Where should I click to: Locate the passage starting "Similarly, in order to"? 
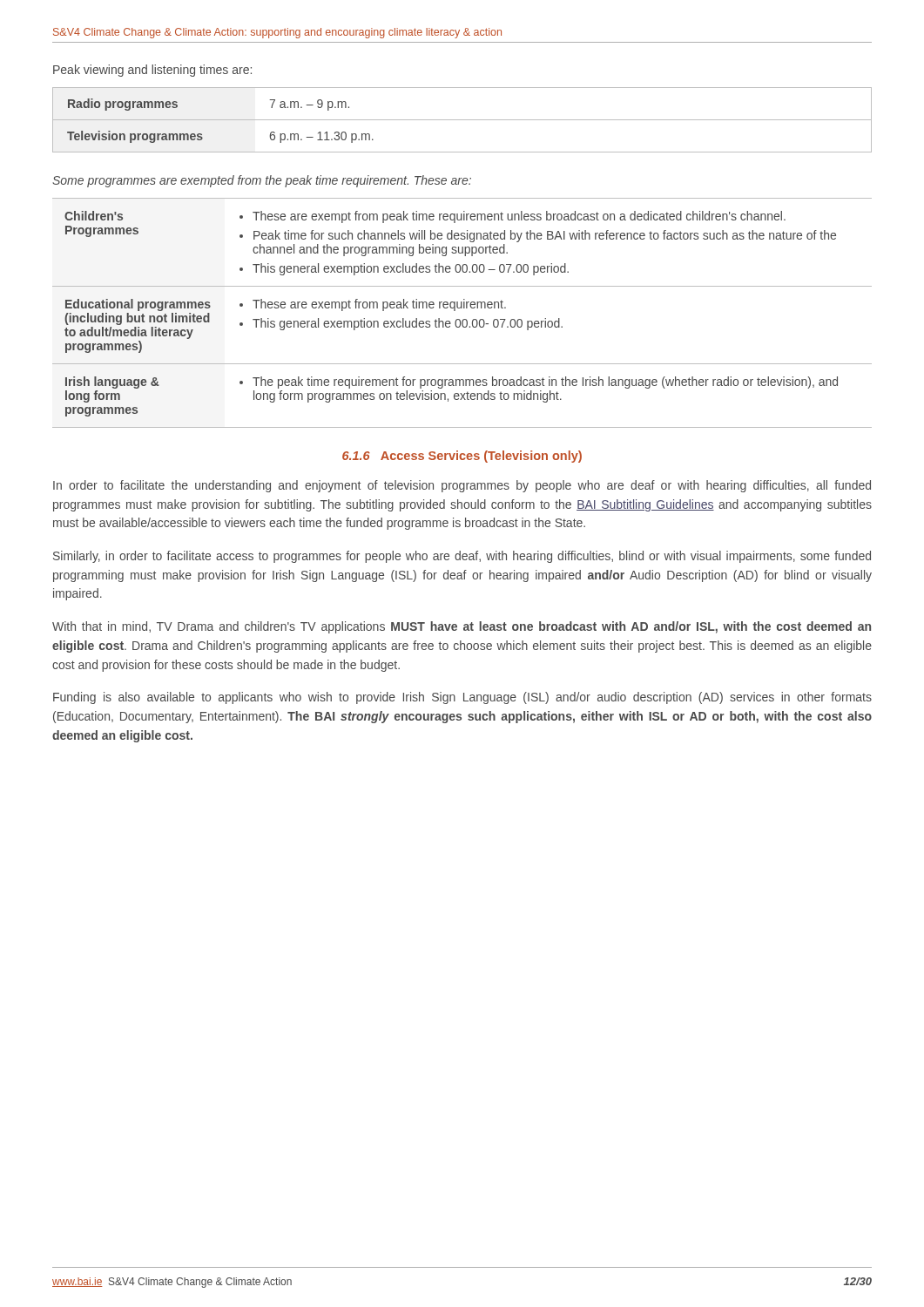(x=462, y=575)
